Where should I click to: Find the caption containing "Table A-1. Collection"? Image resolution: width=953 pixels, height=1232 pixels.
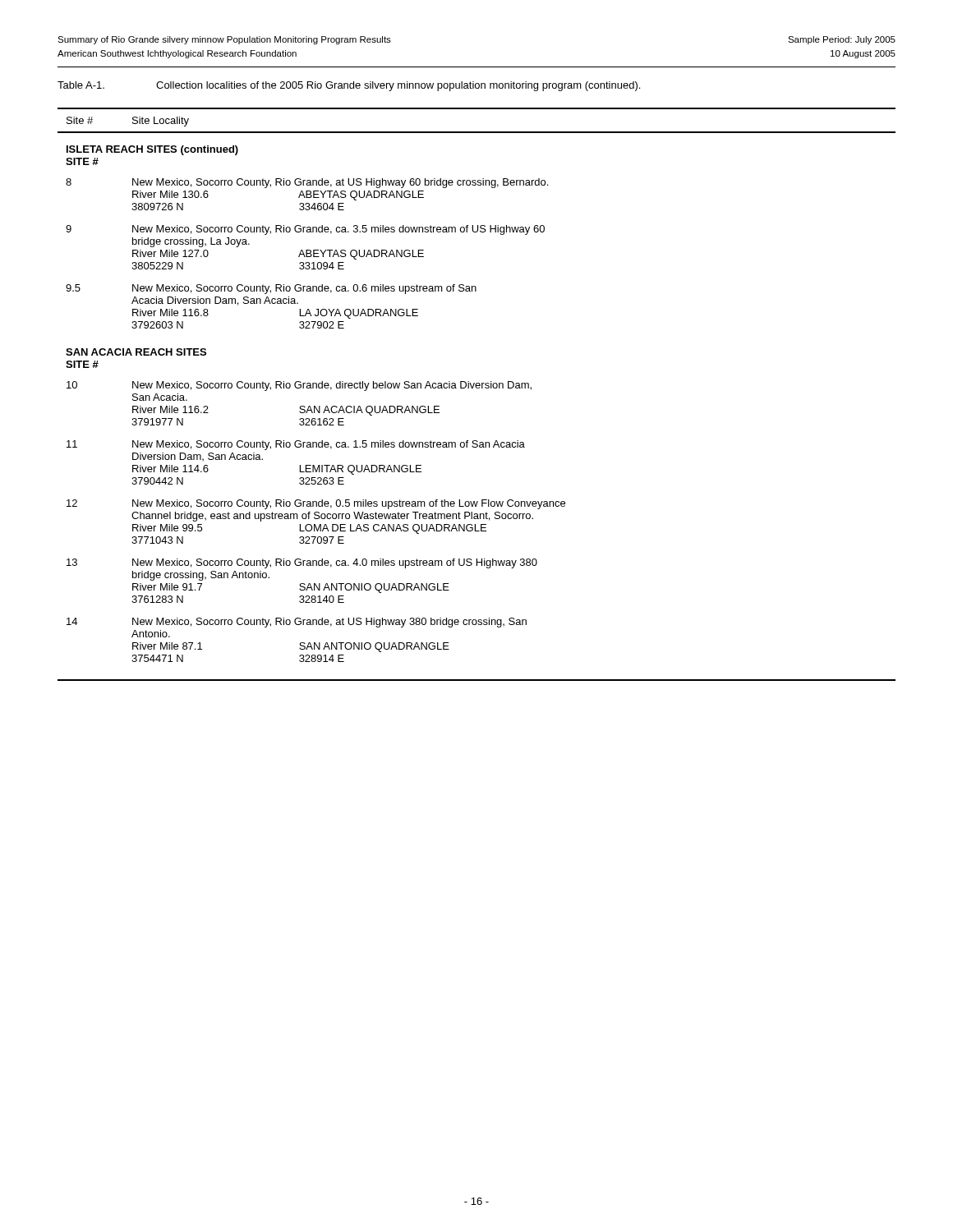click(x=476, y=85)
